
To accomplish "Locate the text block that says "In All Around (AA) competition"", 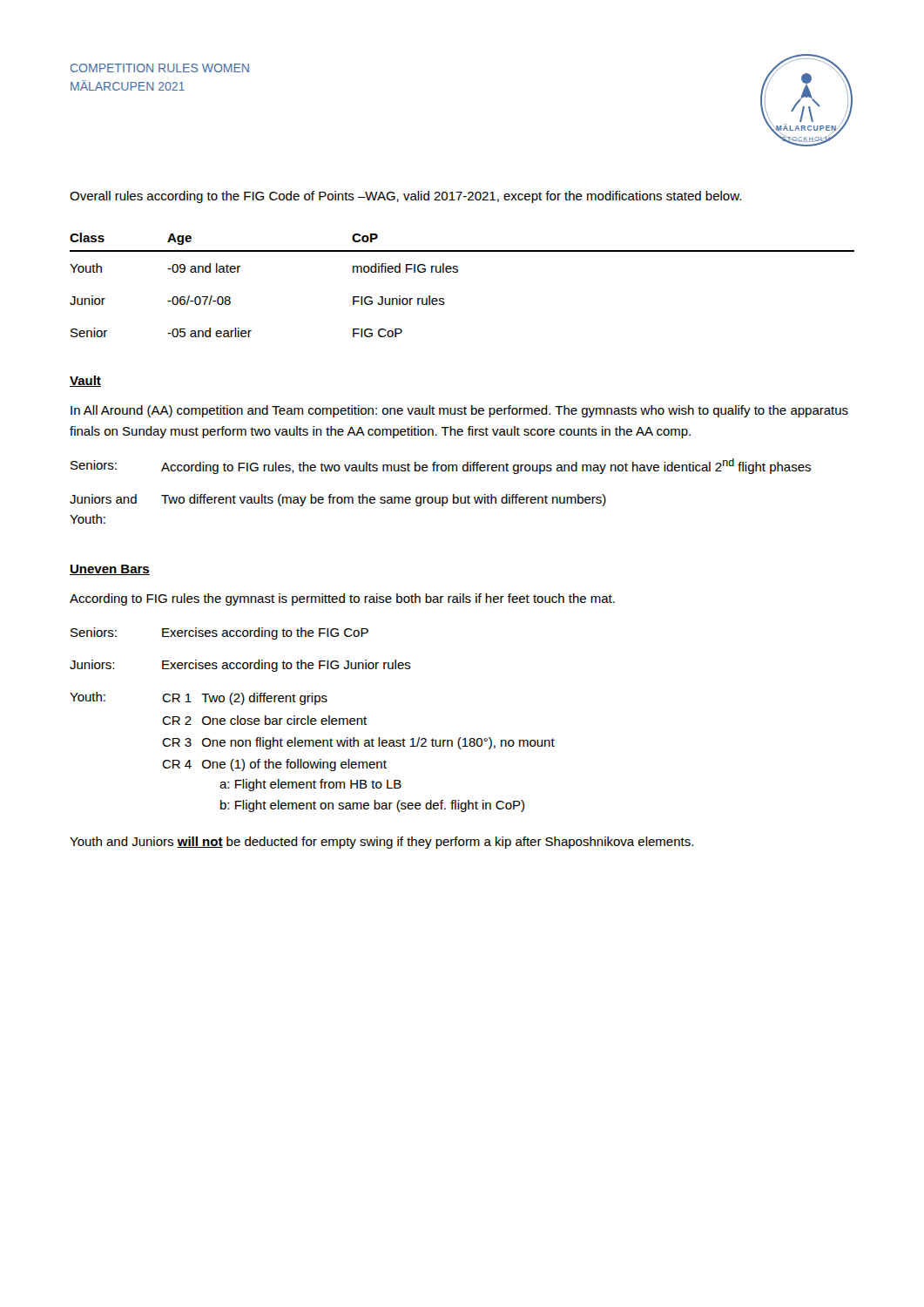I will pos(459,420).
